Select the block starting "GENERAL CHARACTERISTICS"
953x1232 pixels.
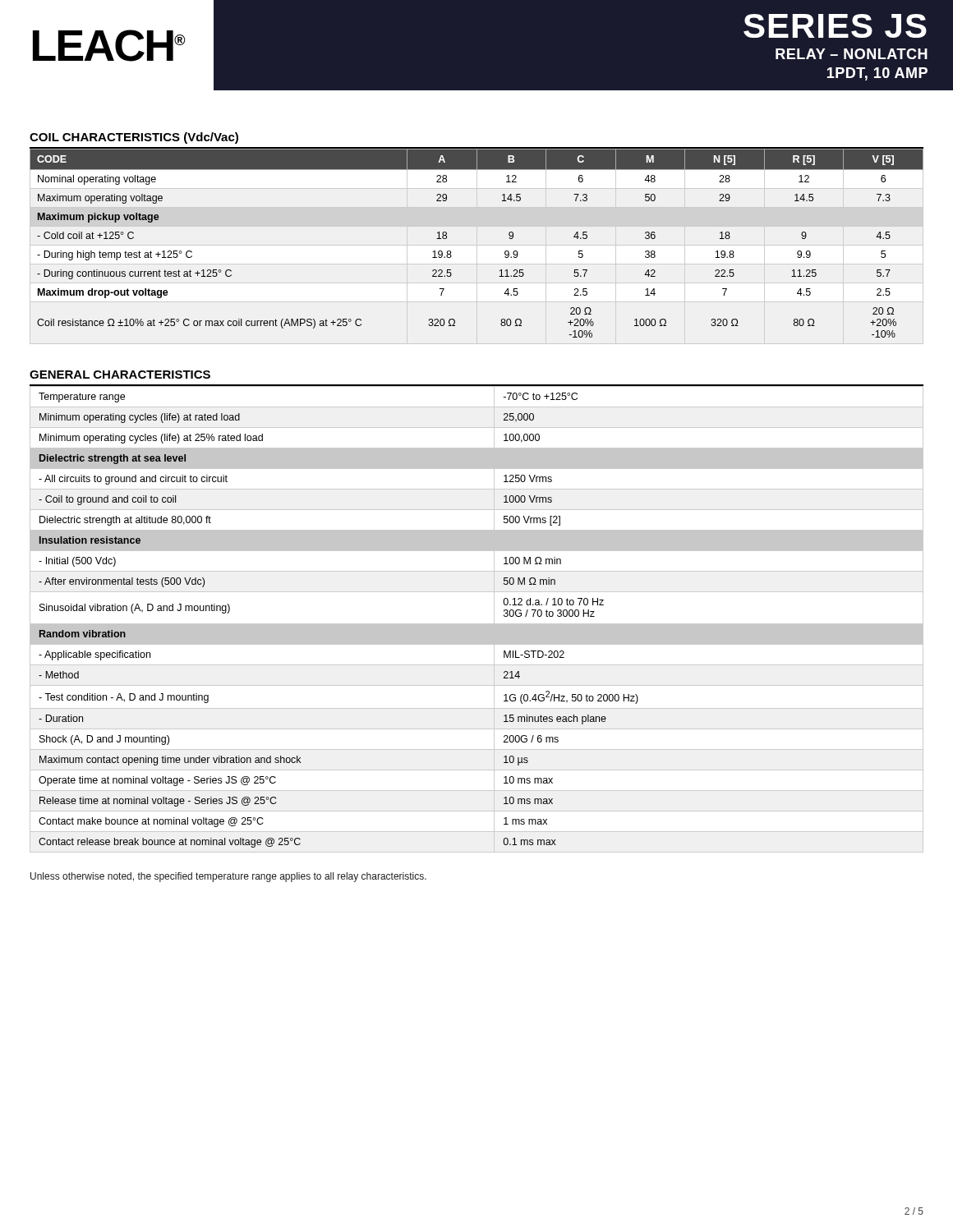pyautogui.click(x=120, y=374)
